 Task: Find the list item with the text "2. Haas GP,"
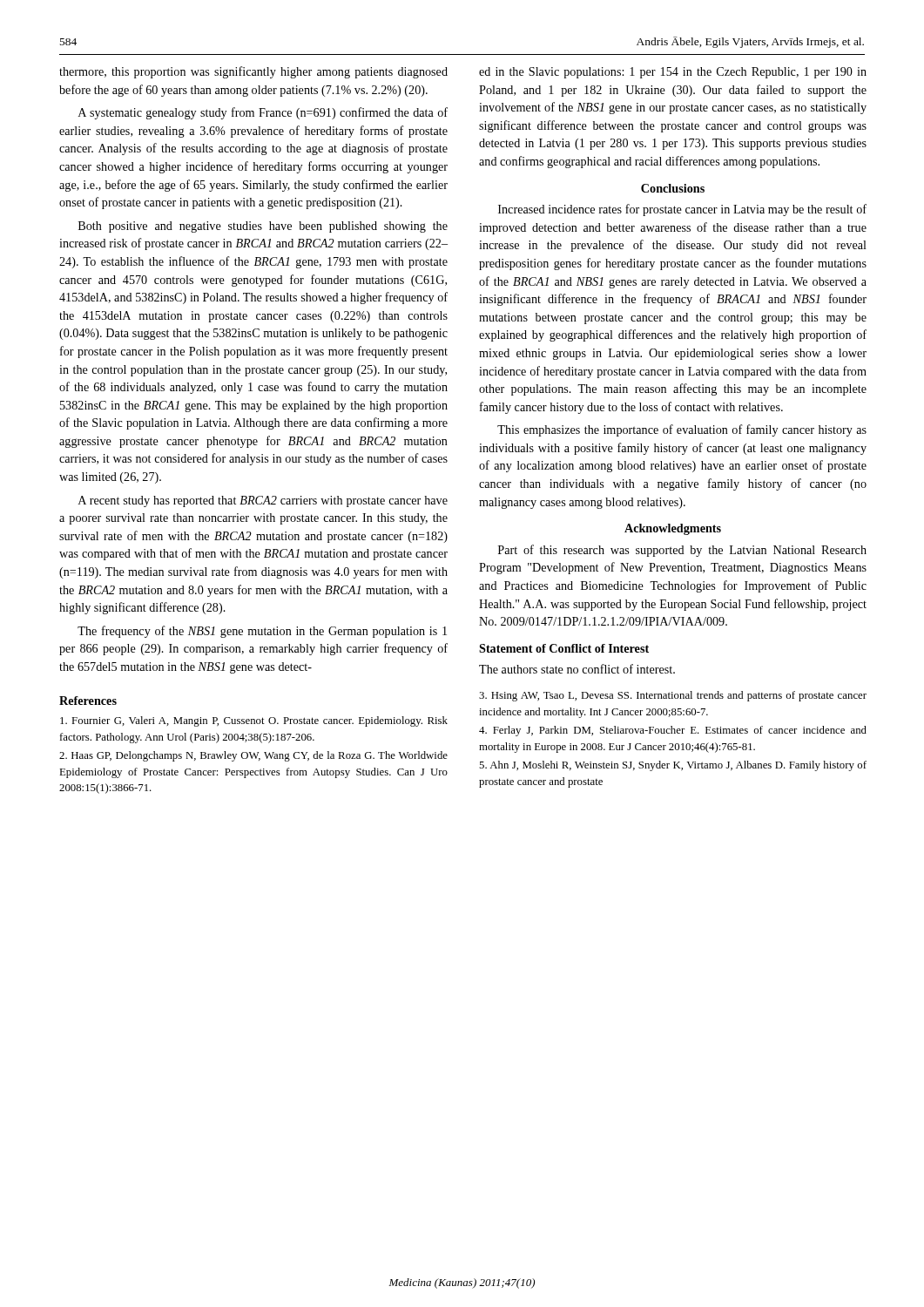253,772
